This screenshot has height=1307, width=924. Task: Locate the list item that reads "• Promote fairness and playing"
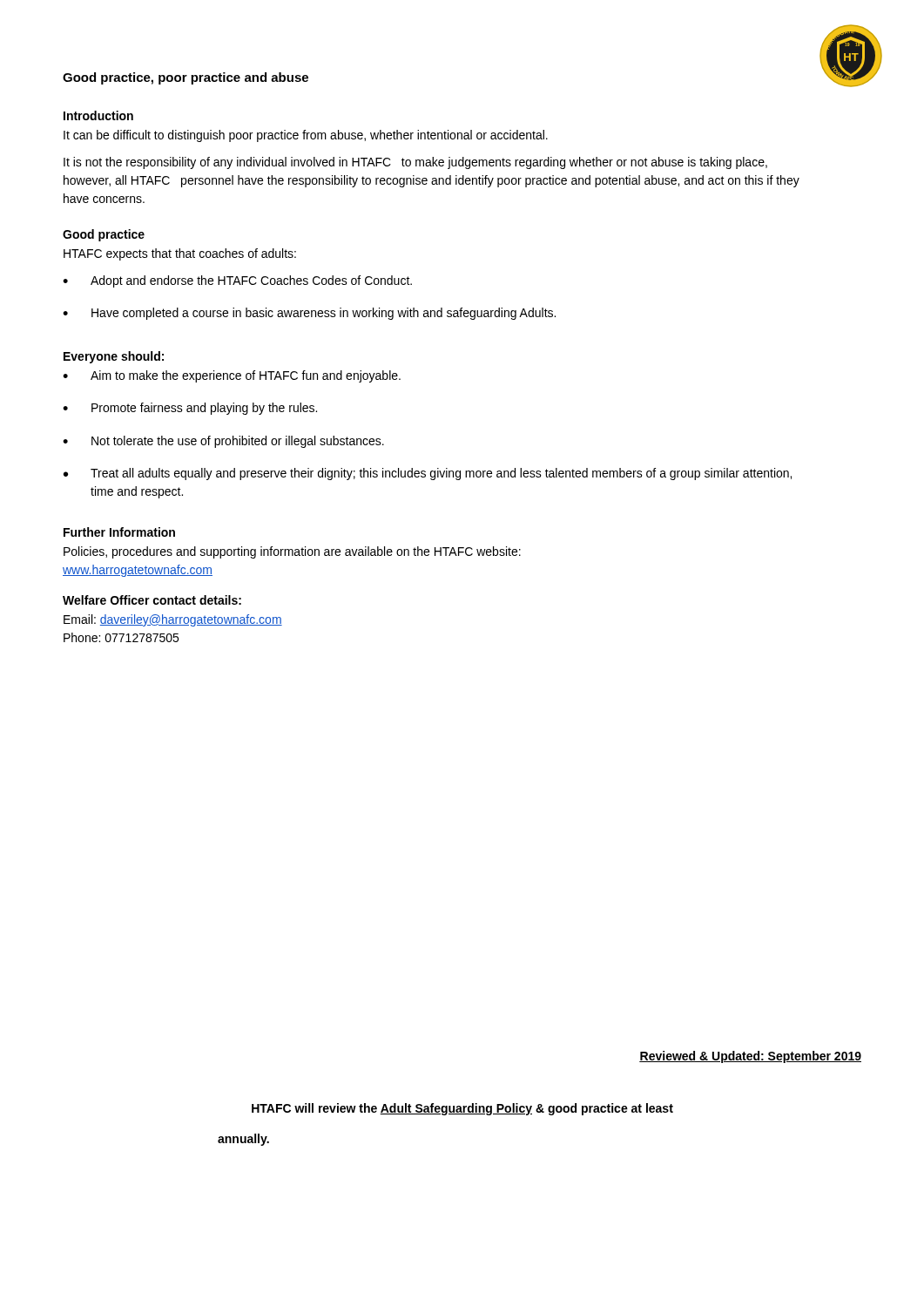pyautogui.click(x=190, y=409)
